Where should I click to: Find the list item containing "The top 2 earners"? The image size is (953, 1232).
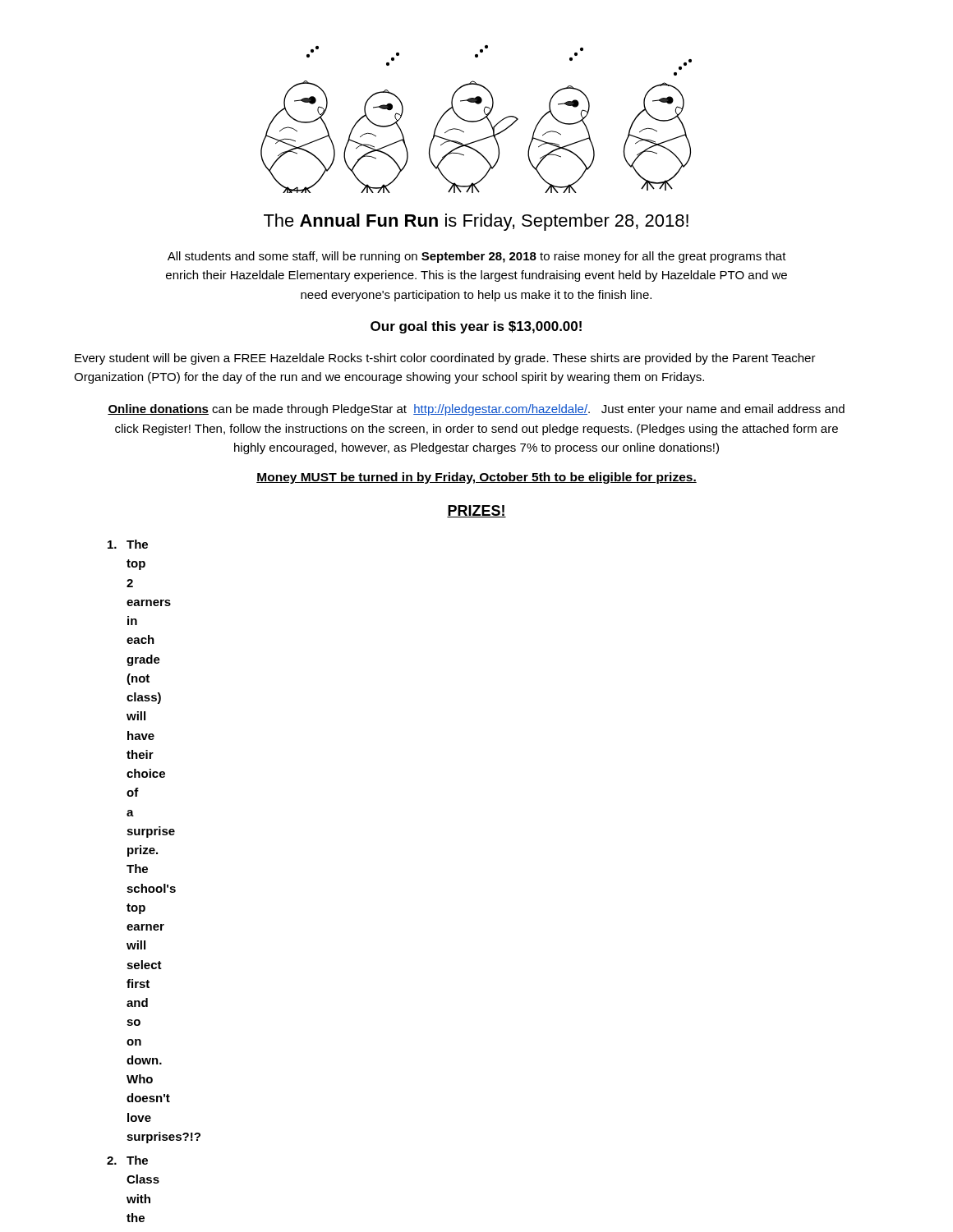pos(154,840)
